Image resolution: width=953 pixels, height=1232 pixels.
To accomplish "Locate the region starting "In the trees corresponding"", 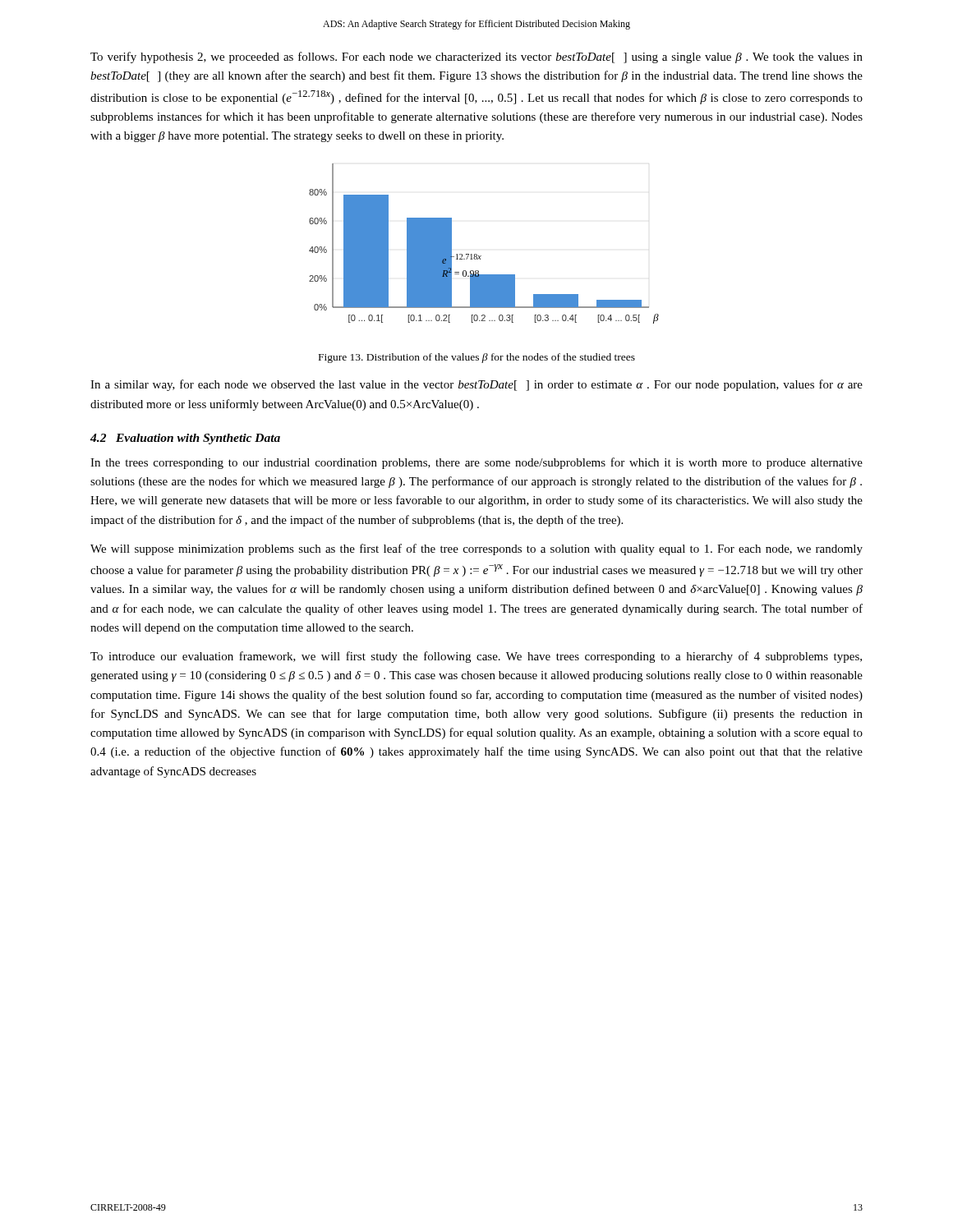I will (x=476, y=491).
